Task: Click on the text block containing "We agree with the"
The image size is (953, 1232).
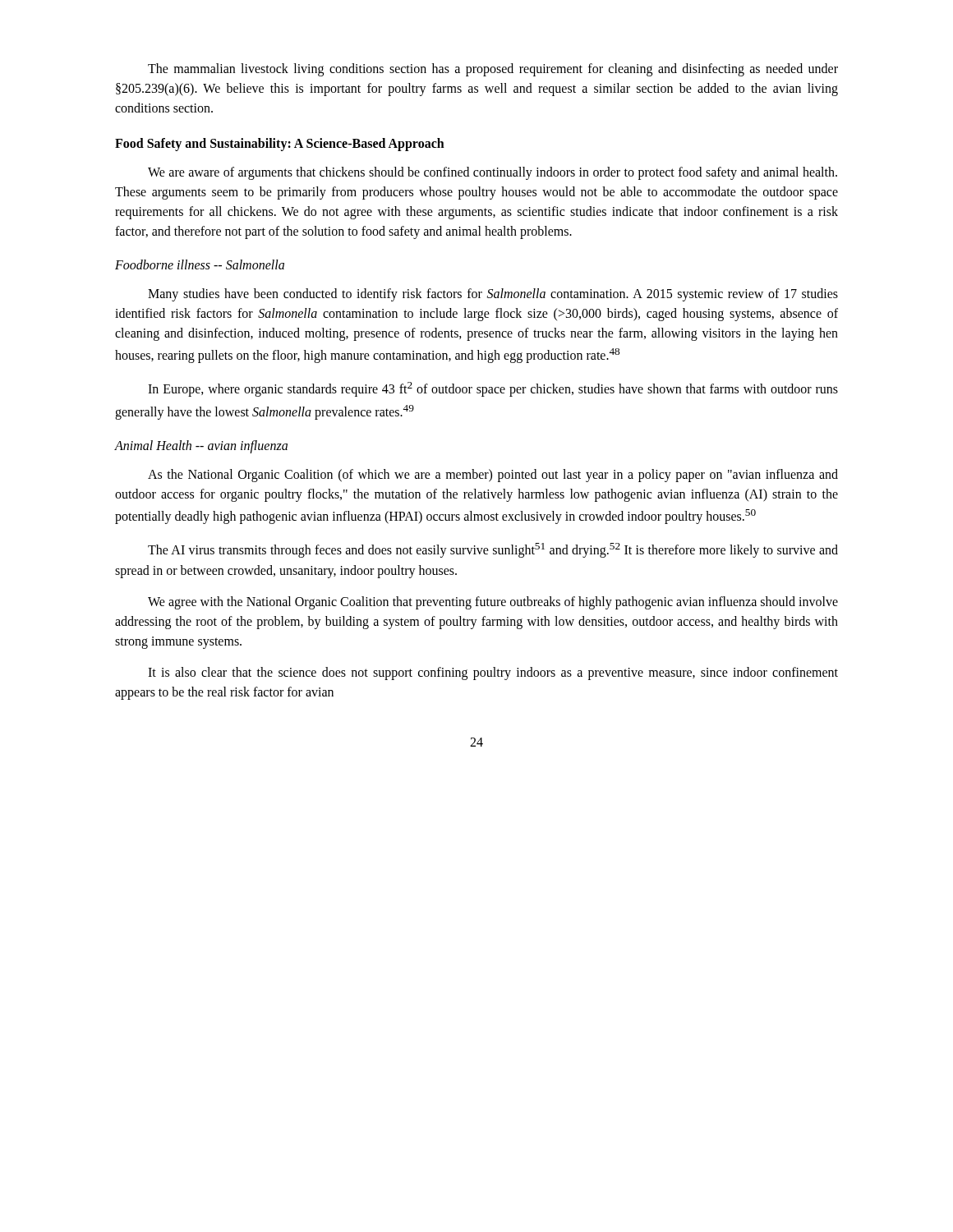Action: (x=476, y=621)
